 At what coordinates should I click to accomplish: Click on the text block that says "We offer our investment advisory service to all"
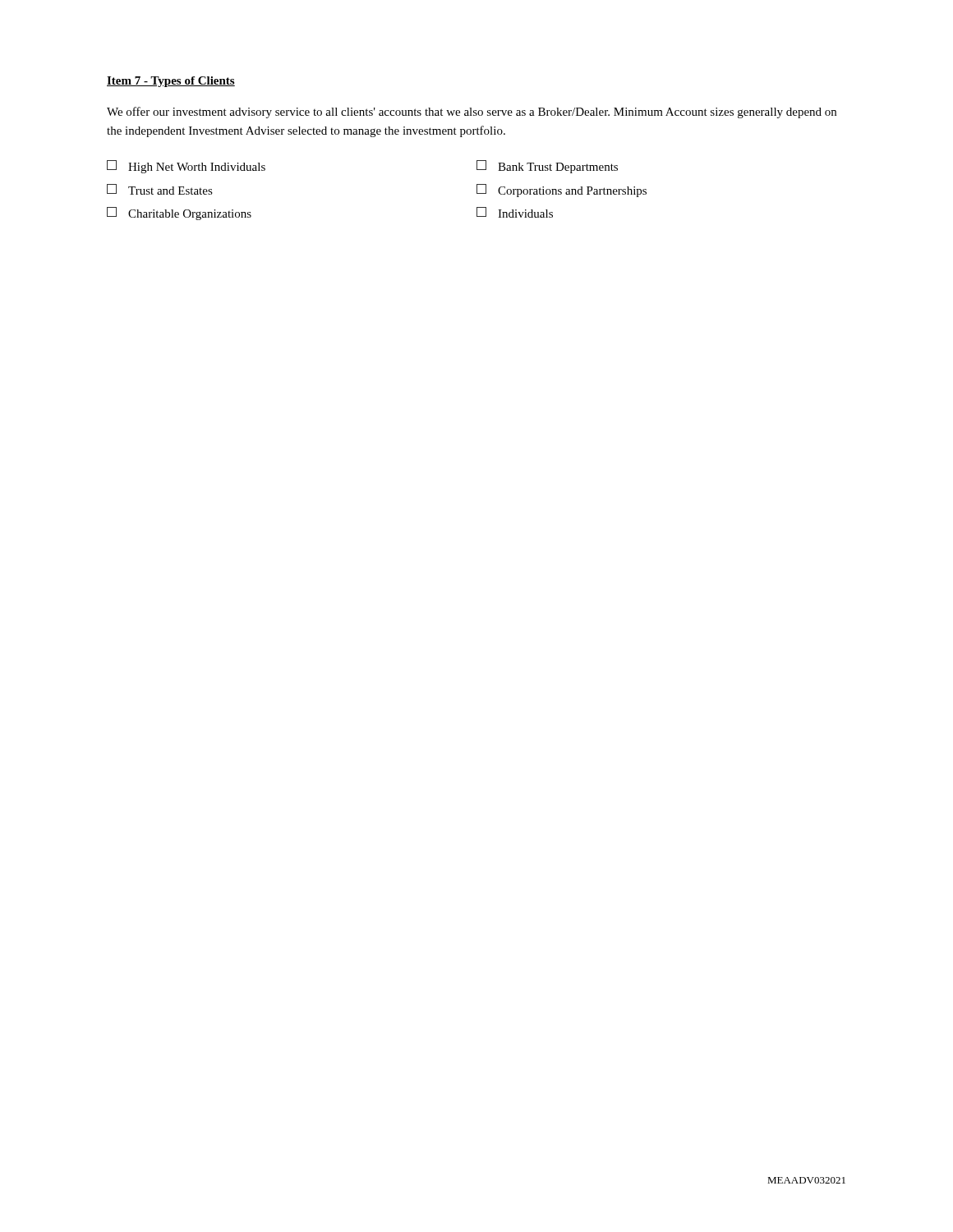[472, 121]
